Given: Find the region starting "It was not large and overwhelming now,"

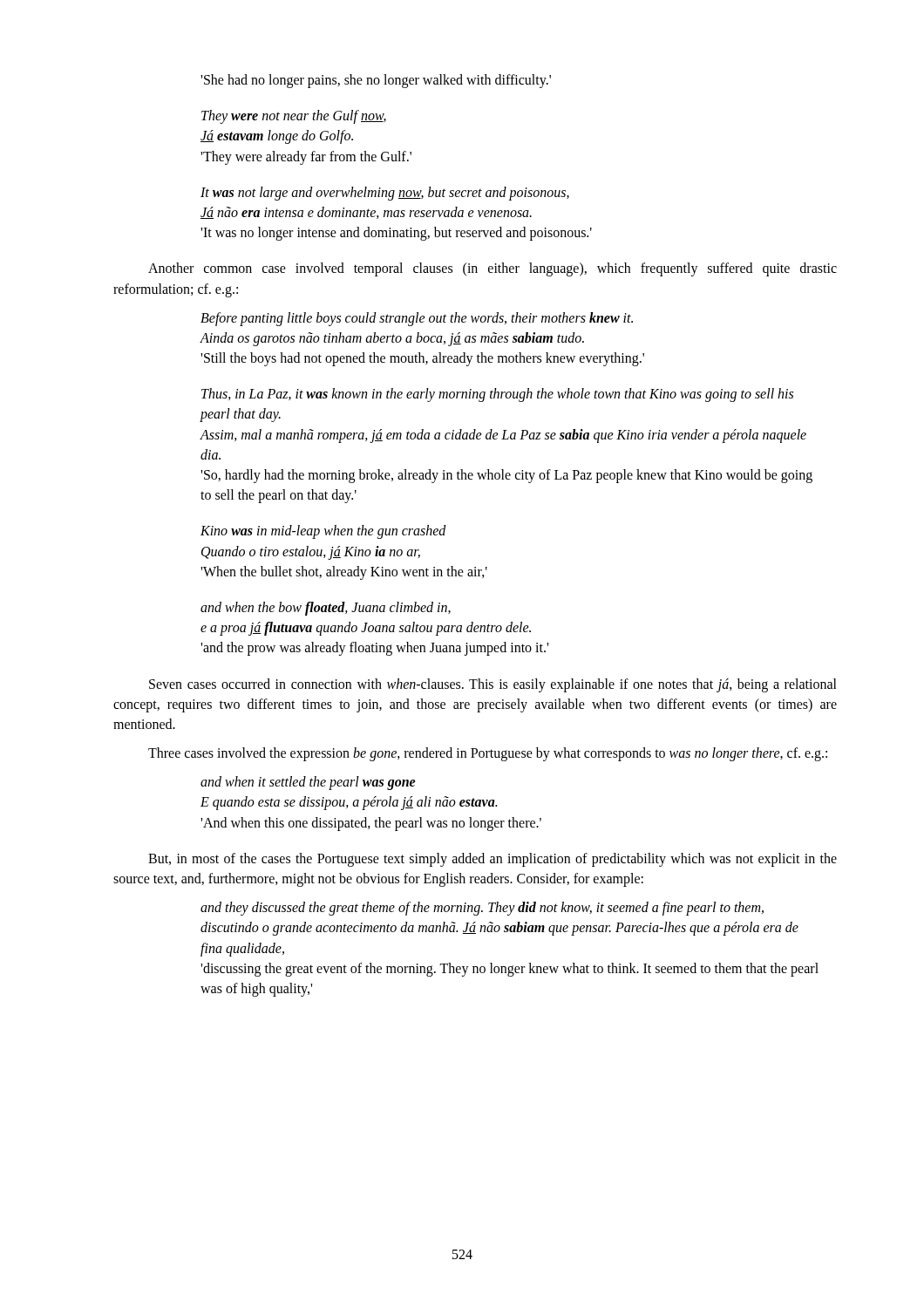Looking at the screenshot, I should (x=510, y=212).
